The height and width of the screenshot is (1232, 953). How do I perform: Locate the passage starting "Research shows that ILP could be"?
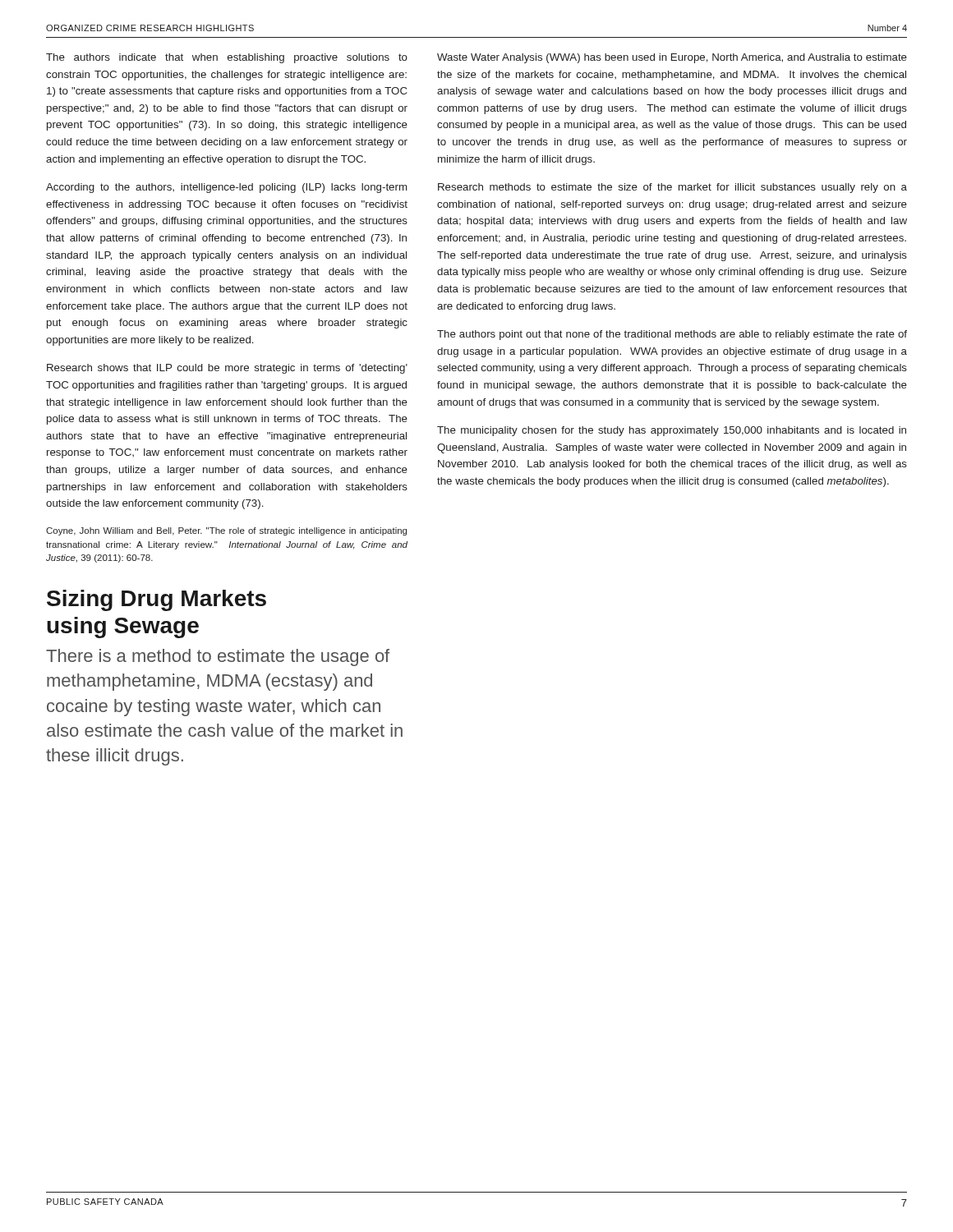[x=227, y=436]
